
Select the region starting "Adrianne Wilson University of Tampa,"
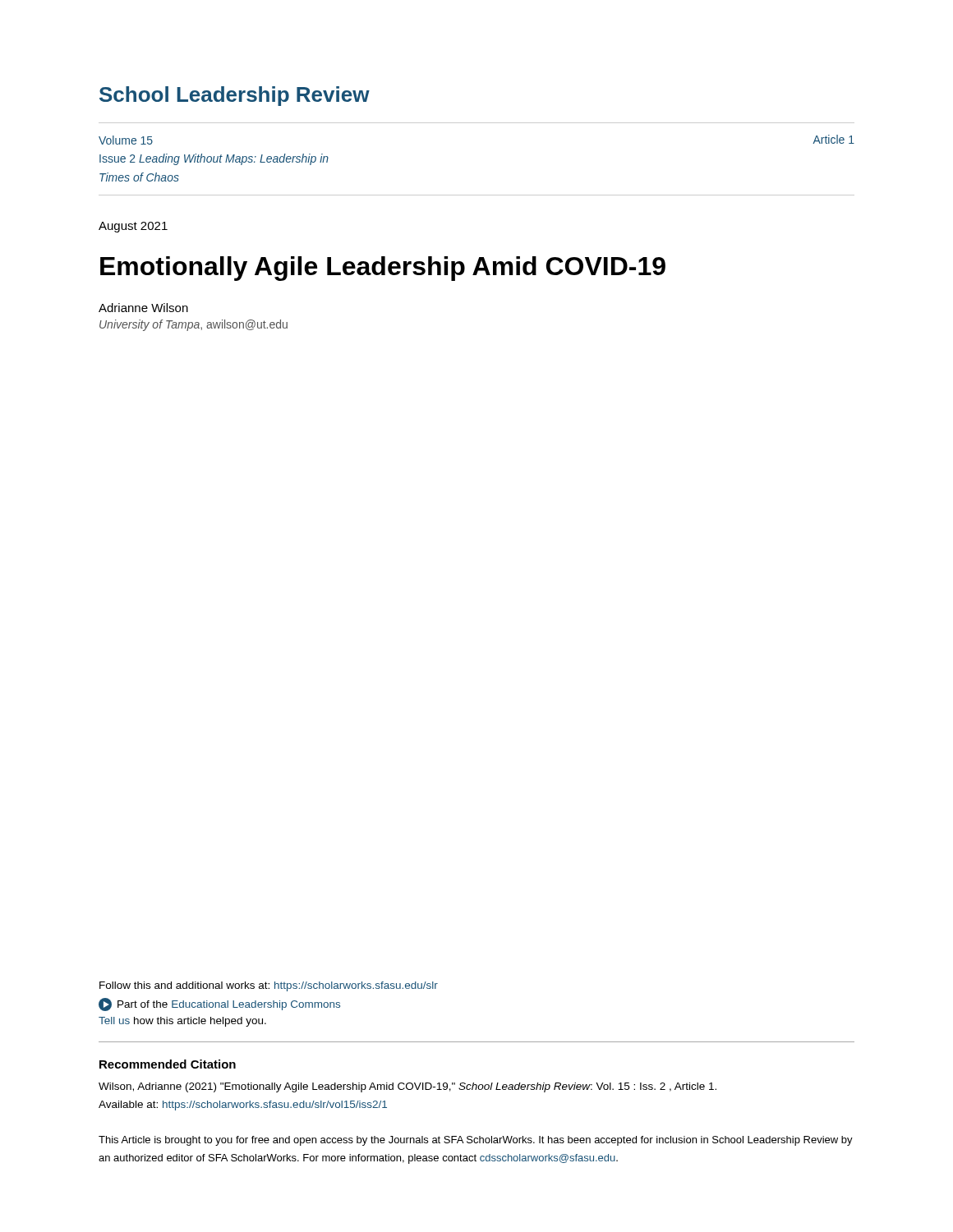click(143, 308)
